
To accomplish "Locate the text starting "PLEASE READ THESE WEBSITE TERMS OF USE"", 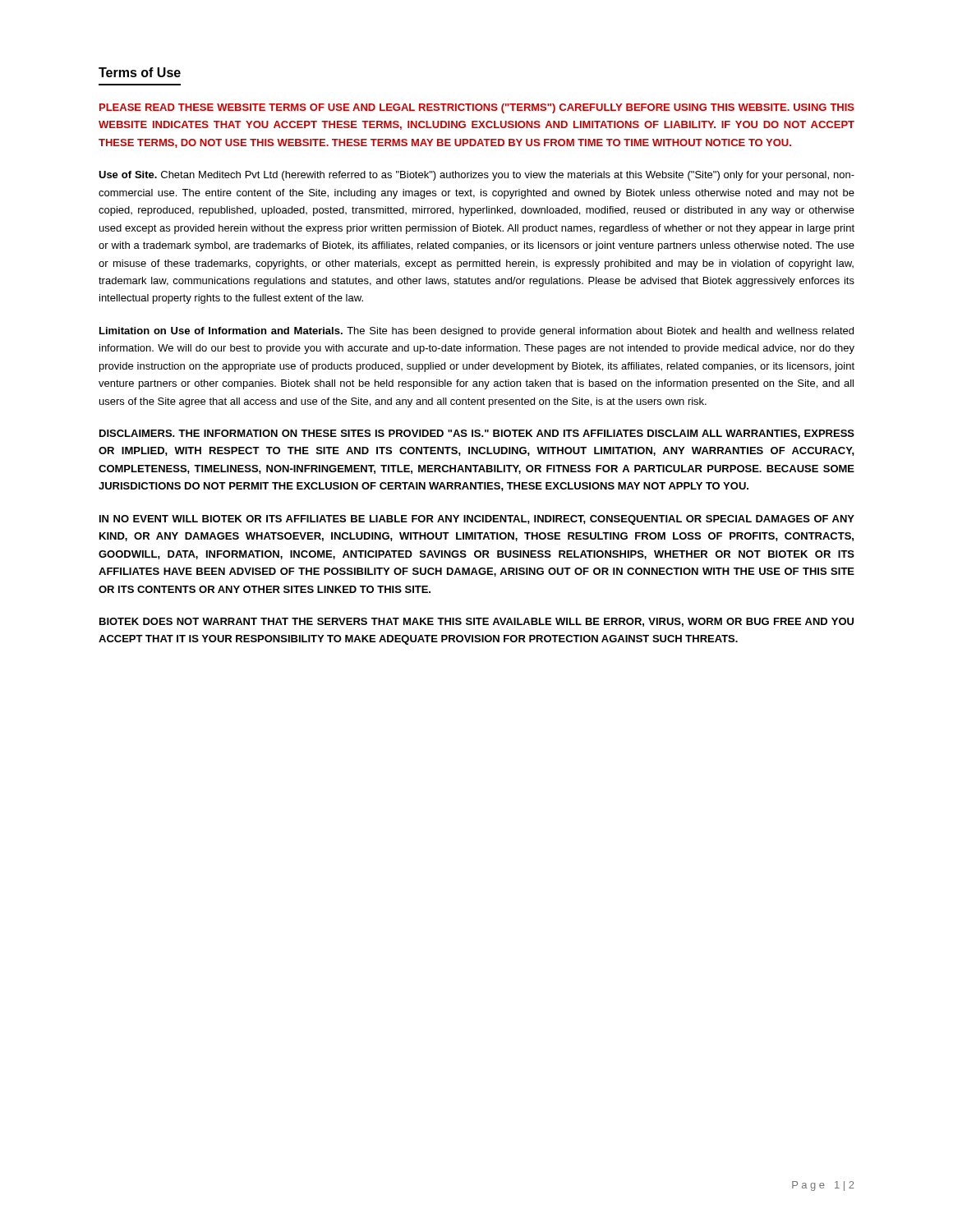I will (476, 125).
